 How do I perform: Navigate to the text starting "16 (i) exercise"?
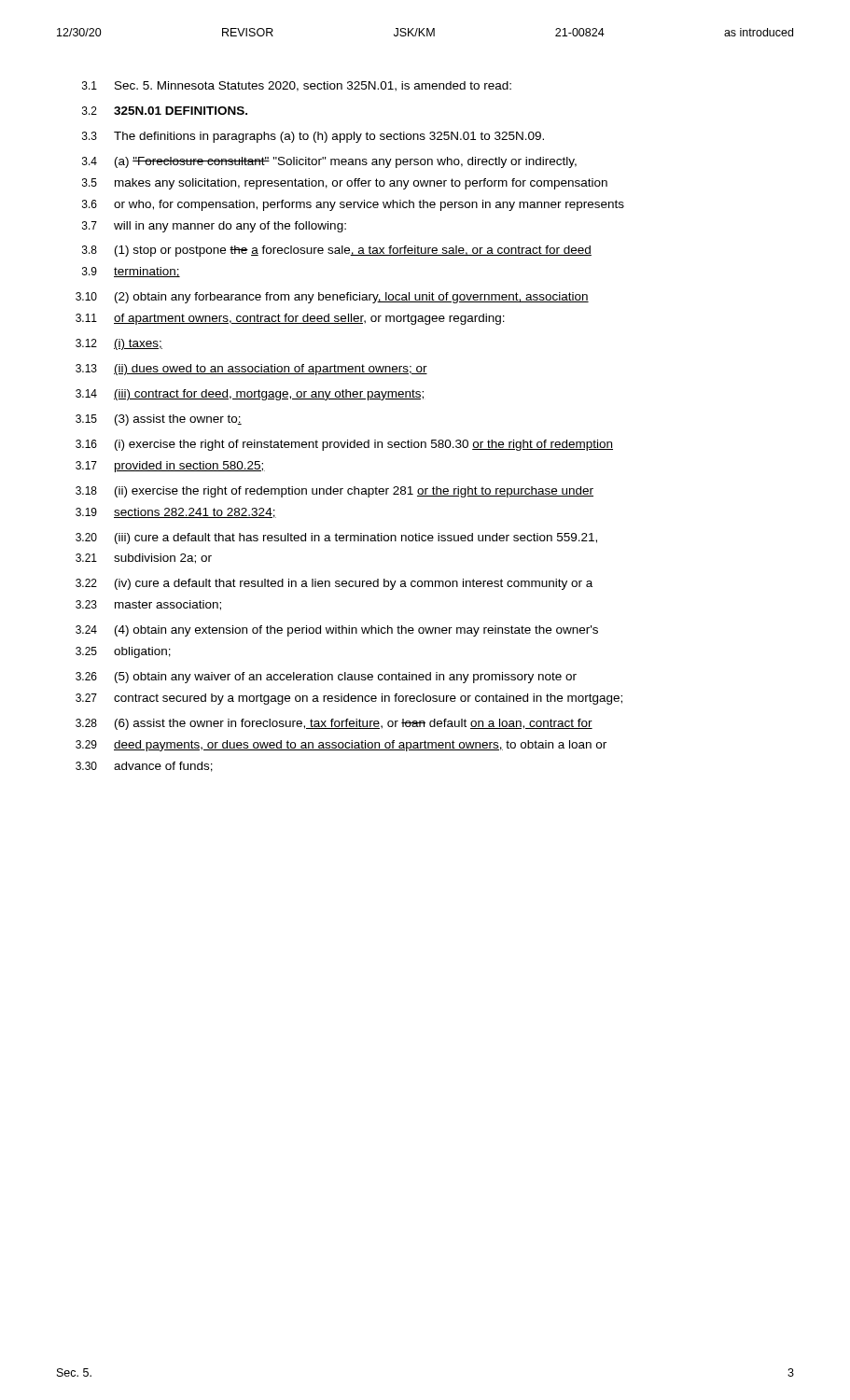(x=425, y=445)
